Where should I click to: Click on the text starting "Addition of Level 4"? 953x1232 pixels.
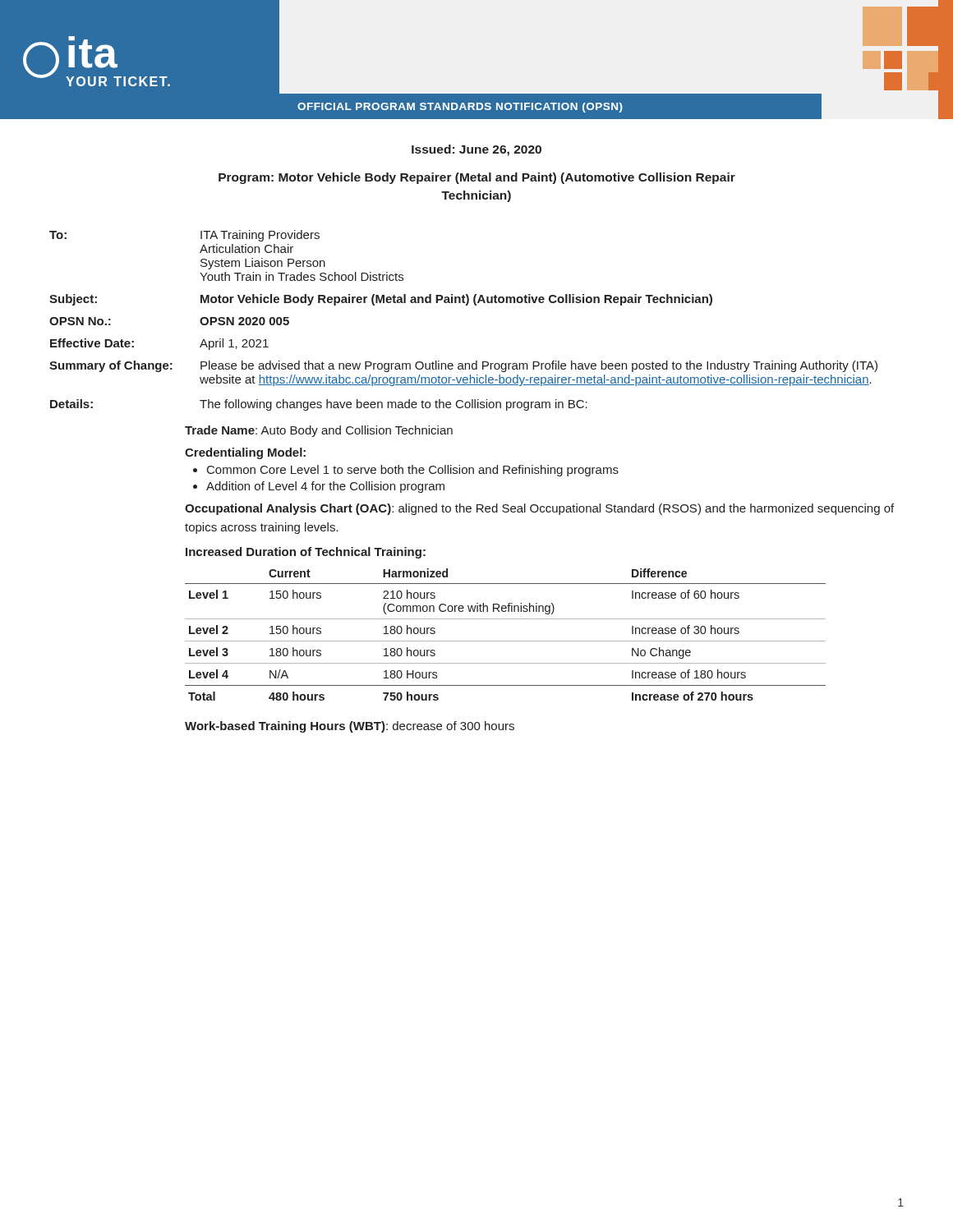[326, 486]
